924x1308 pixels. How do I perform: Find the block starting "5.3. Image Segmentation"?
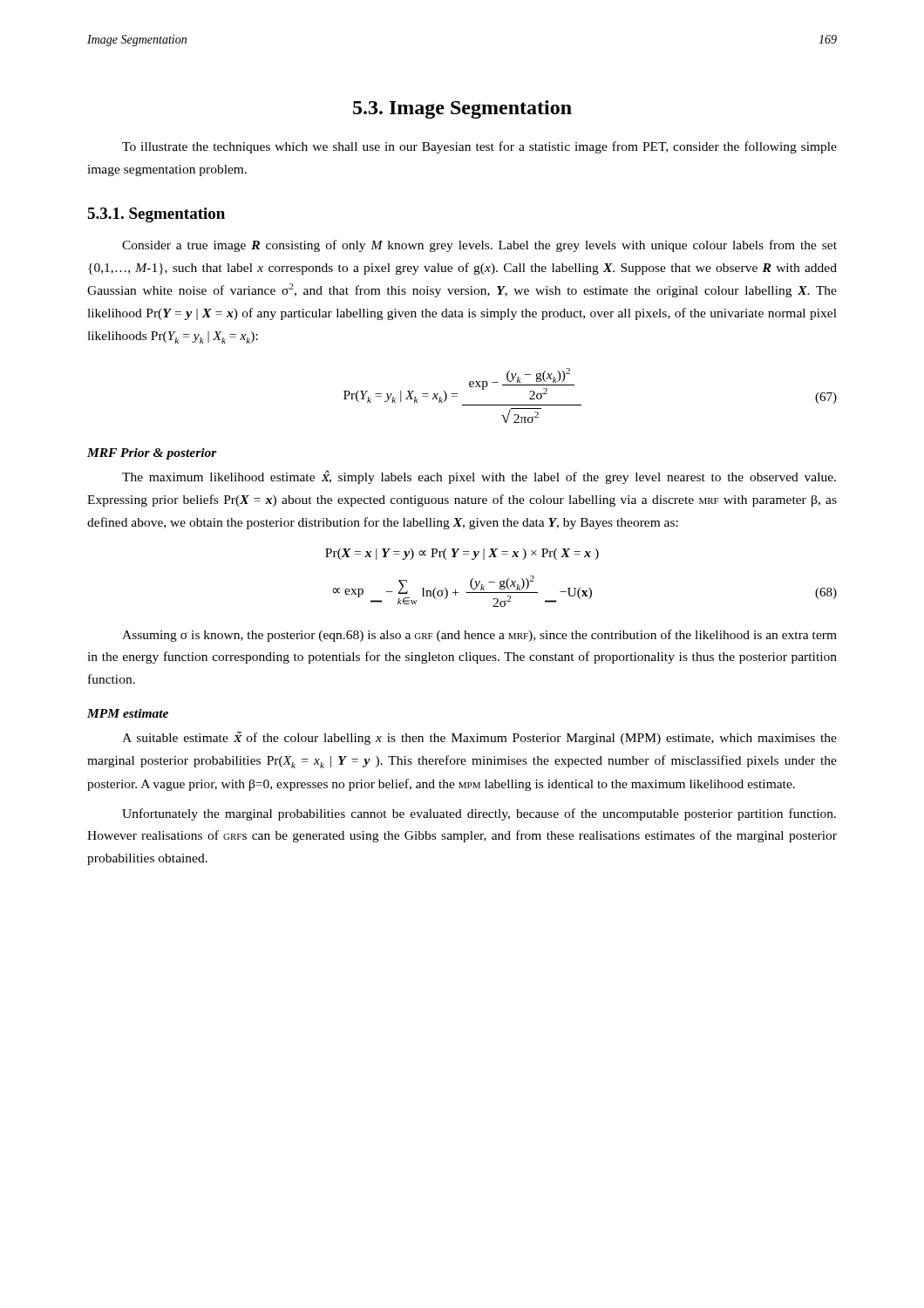point(462,107)
